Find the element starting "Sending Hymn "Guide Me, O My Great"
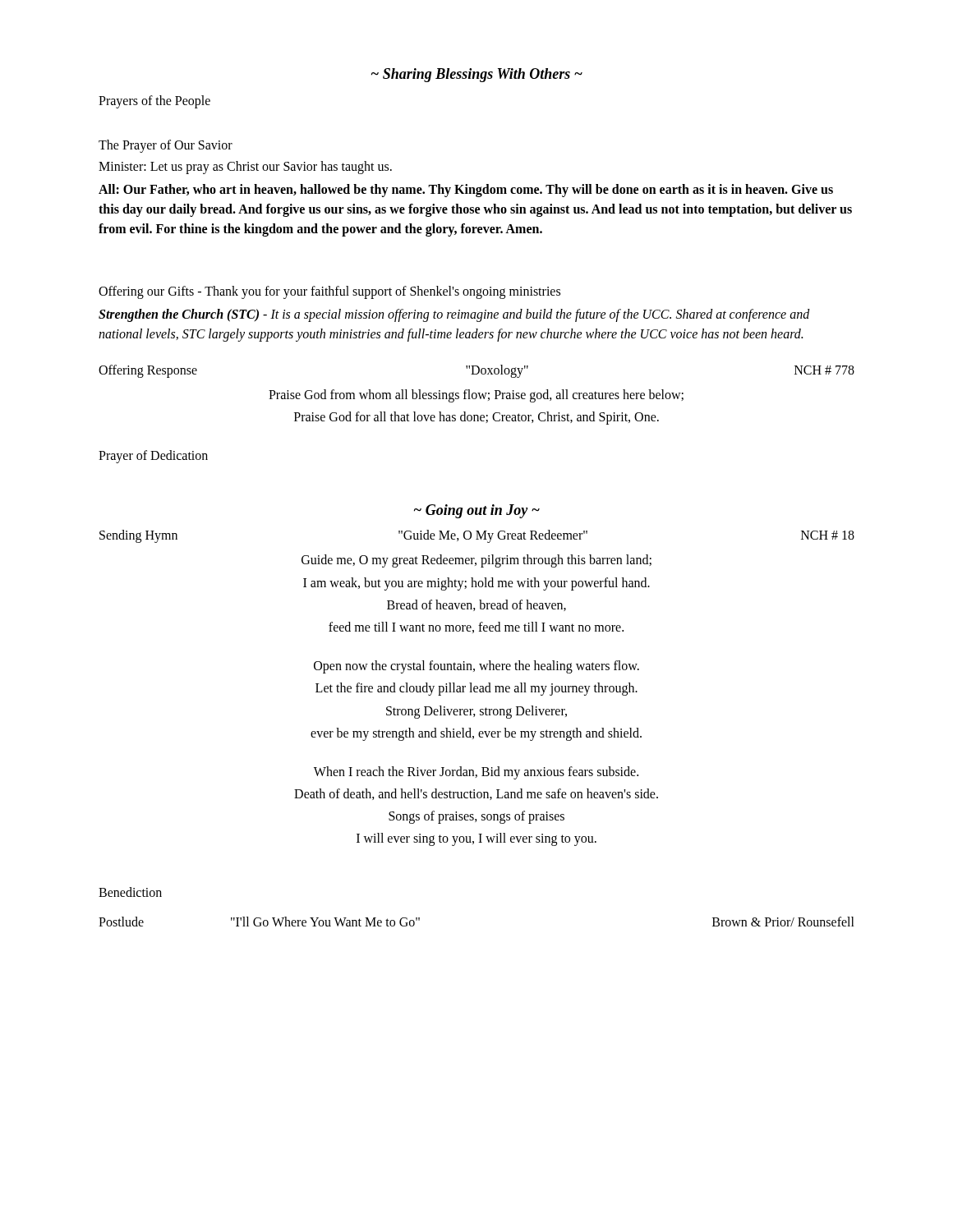The image size is (953, 1232). coord(476,688)
